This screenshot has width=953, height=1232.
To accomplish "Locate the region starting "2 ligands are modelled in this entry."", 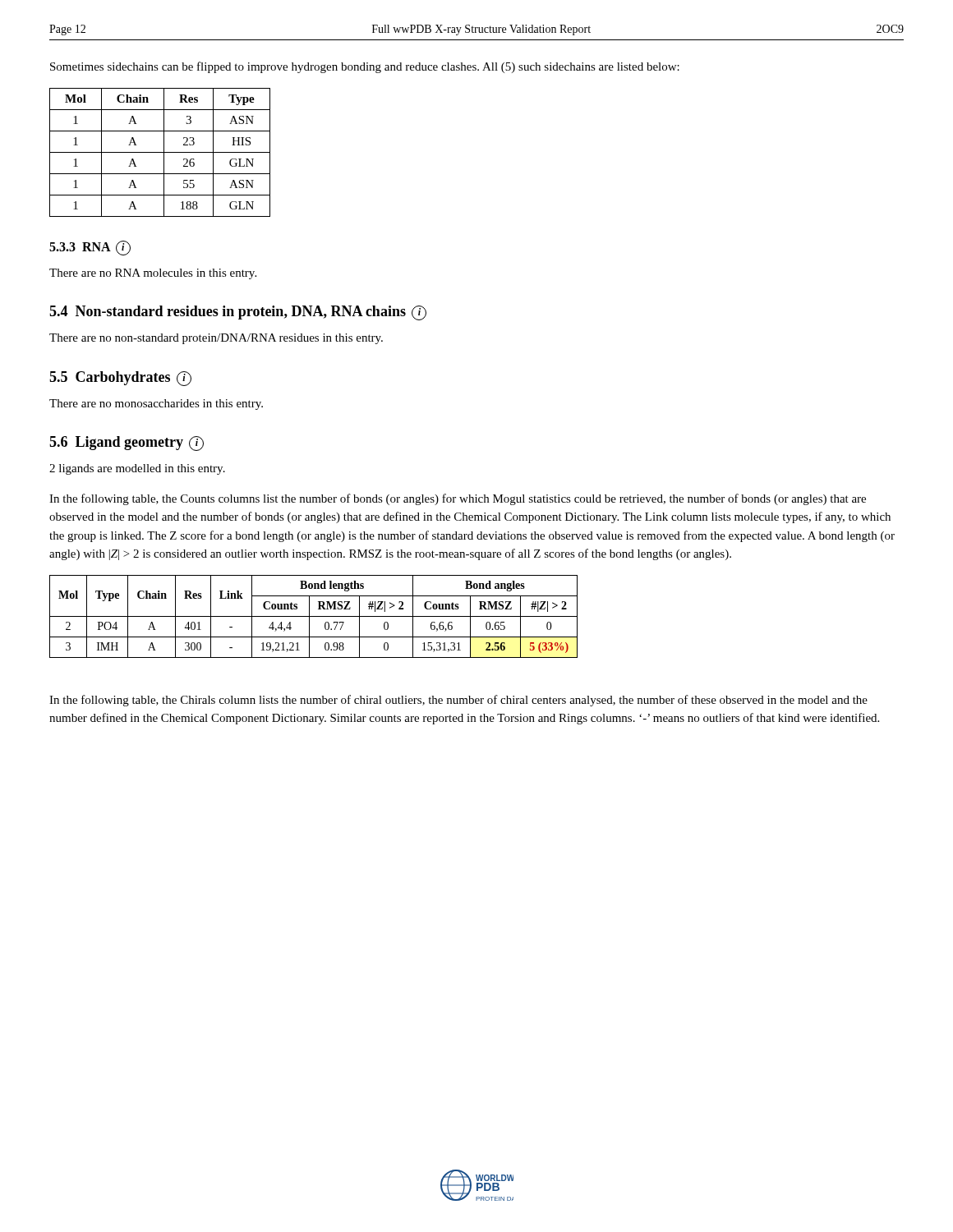I will coord(137,468).
